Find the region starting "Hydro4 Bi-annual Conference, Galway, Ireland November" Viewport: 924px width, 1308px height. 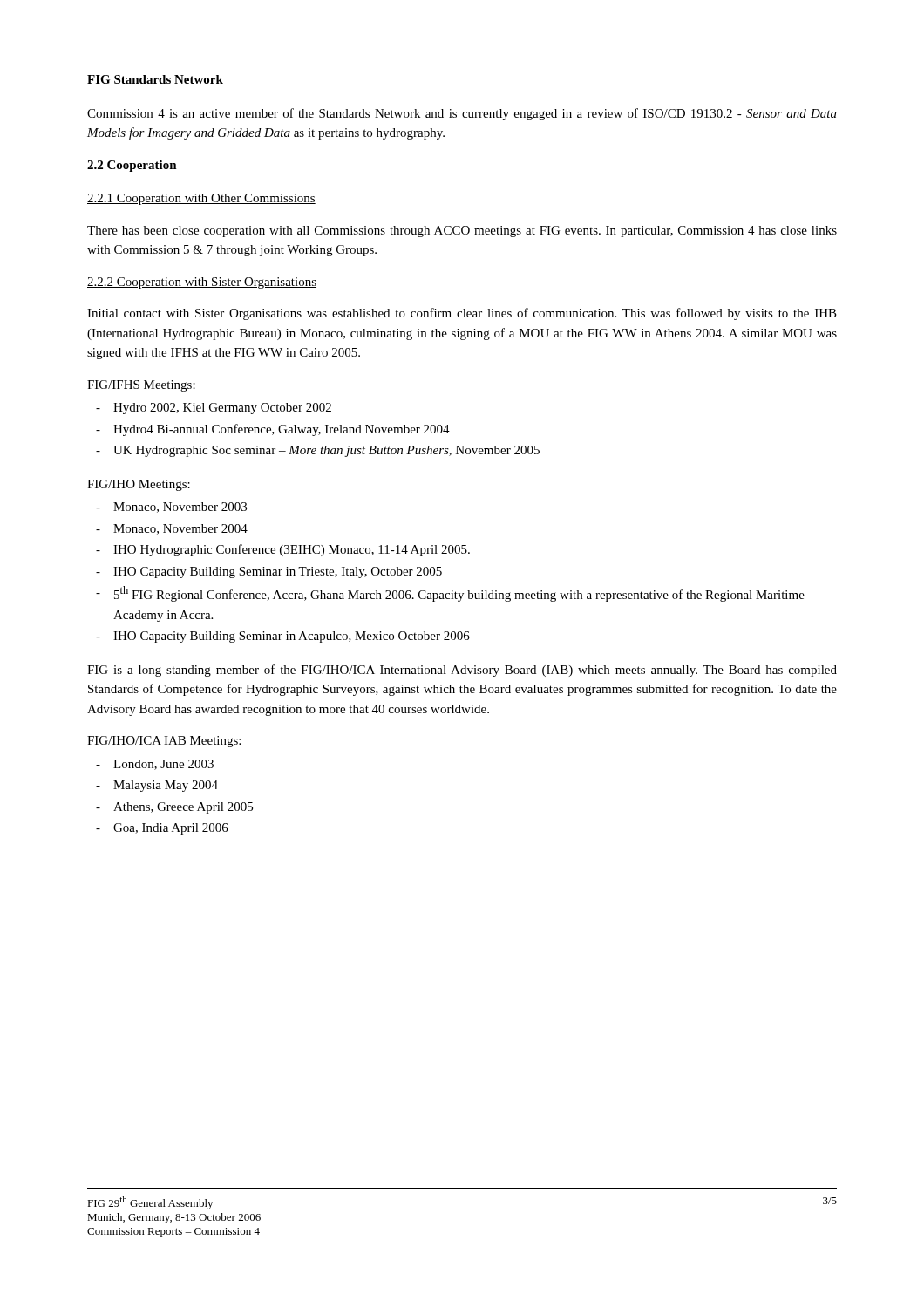point(281,429)
